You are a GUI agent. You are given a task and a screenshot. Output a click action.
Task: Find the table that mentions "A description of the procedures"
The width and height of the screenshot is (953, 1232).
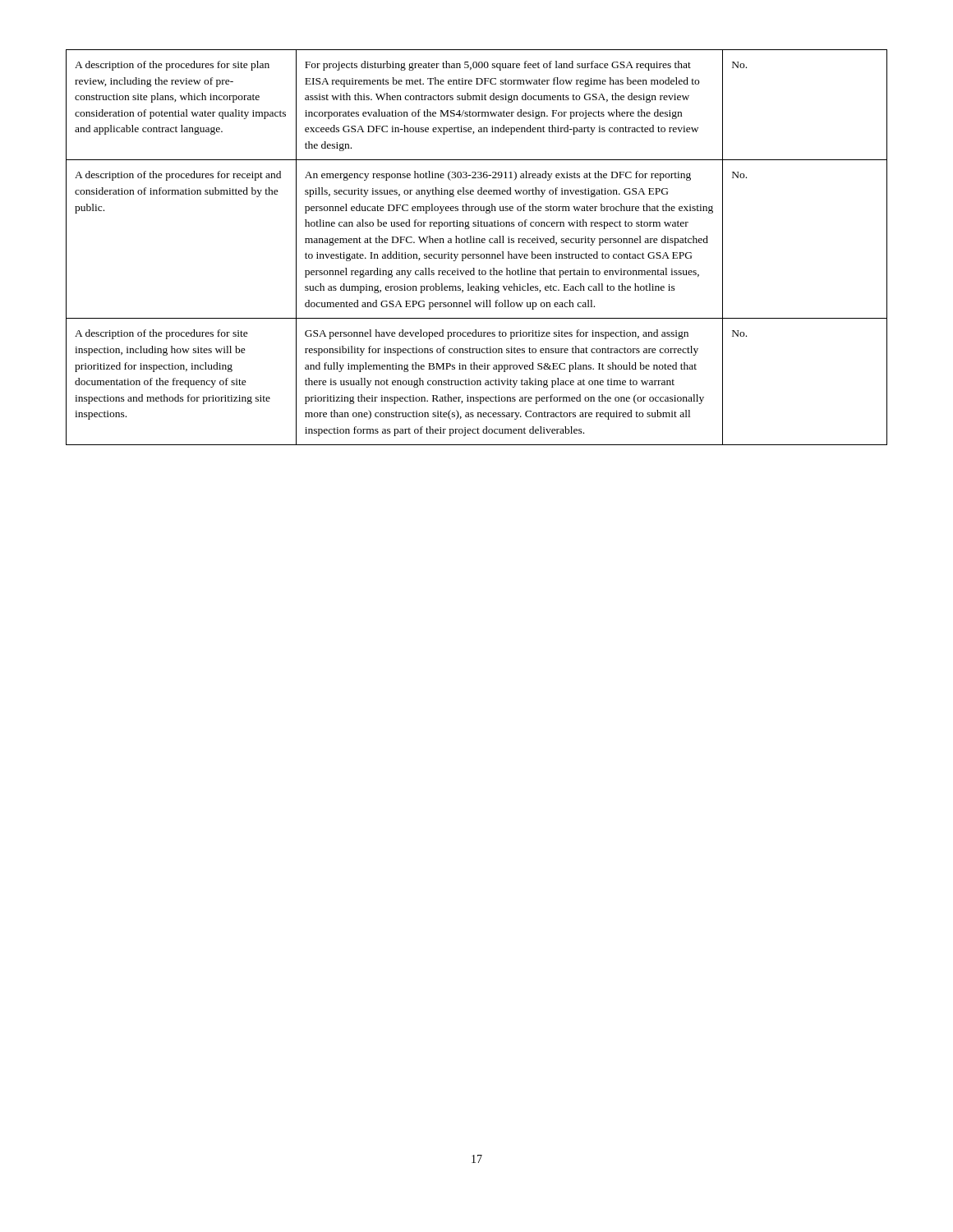tap(476, 247)
